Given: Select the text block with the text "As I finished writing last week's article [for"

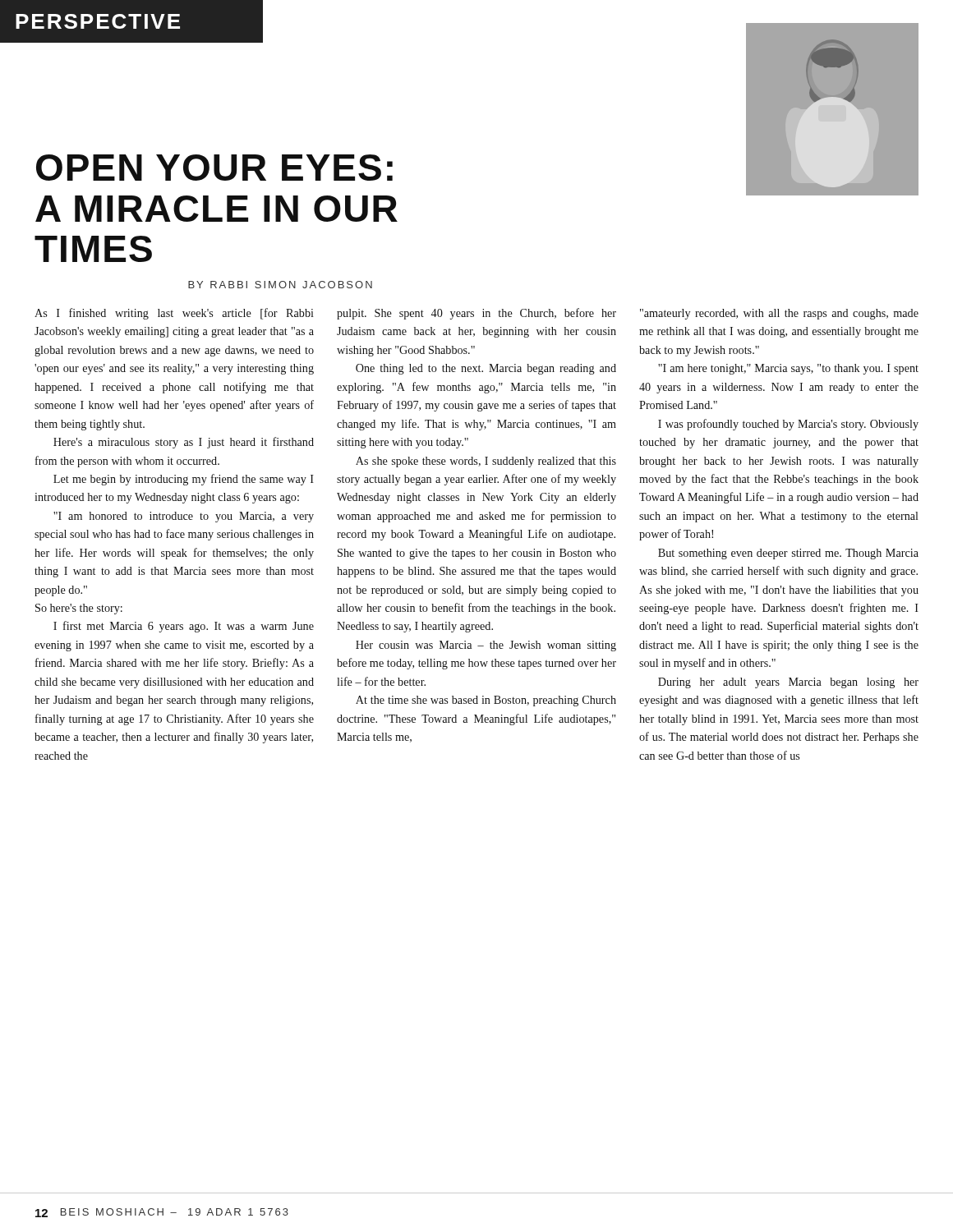Looking at the screenshot, I should [x=174, y=534].
